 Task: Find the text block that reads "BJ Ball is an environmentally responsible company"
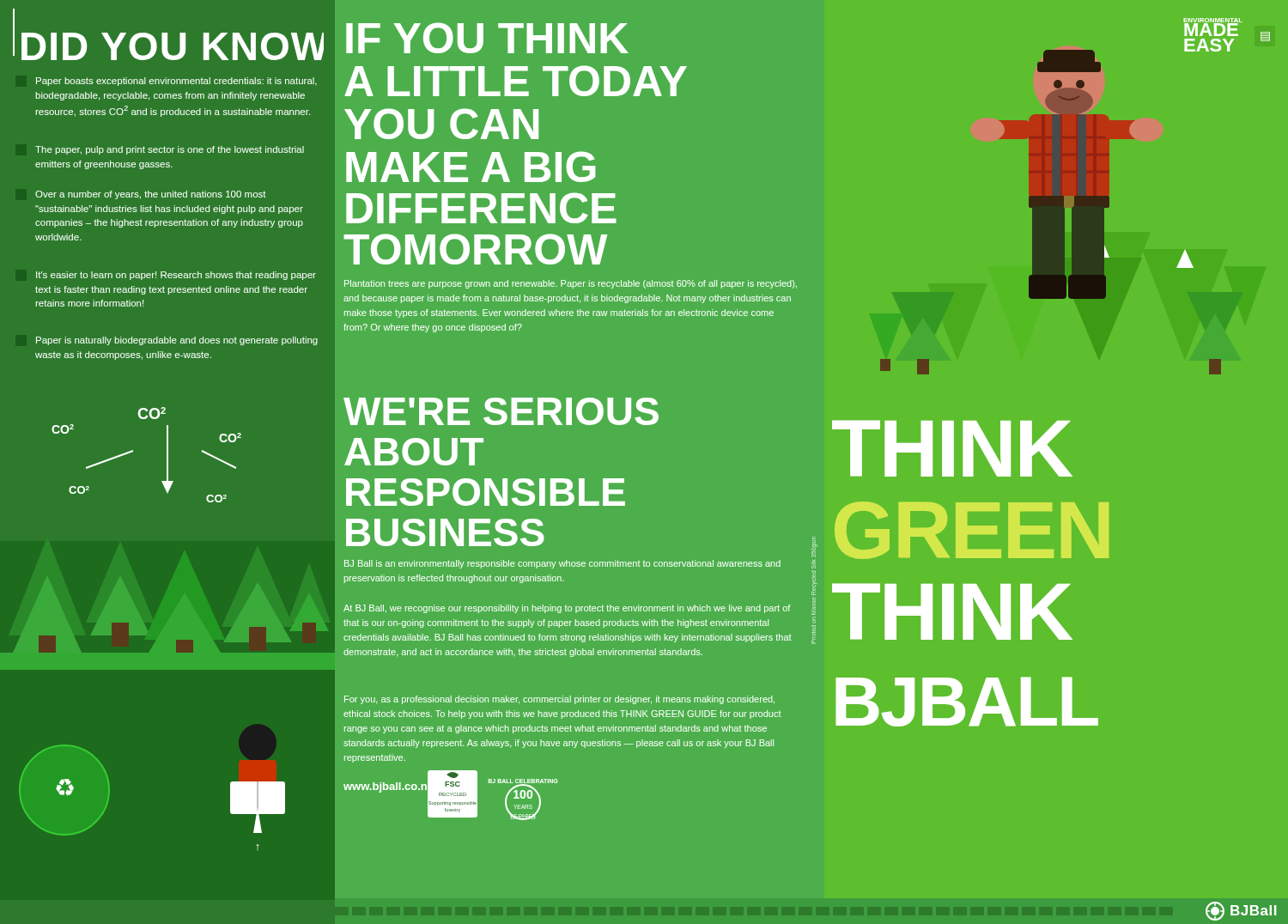click(562, 571)
